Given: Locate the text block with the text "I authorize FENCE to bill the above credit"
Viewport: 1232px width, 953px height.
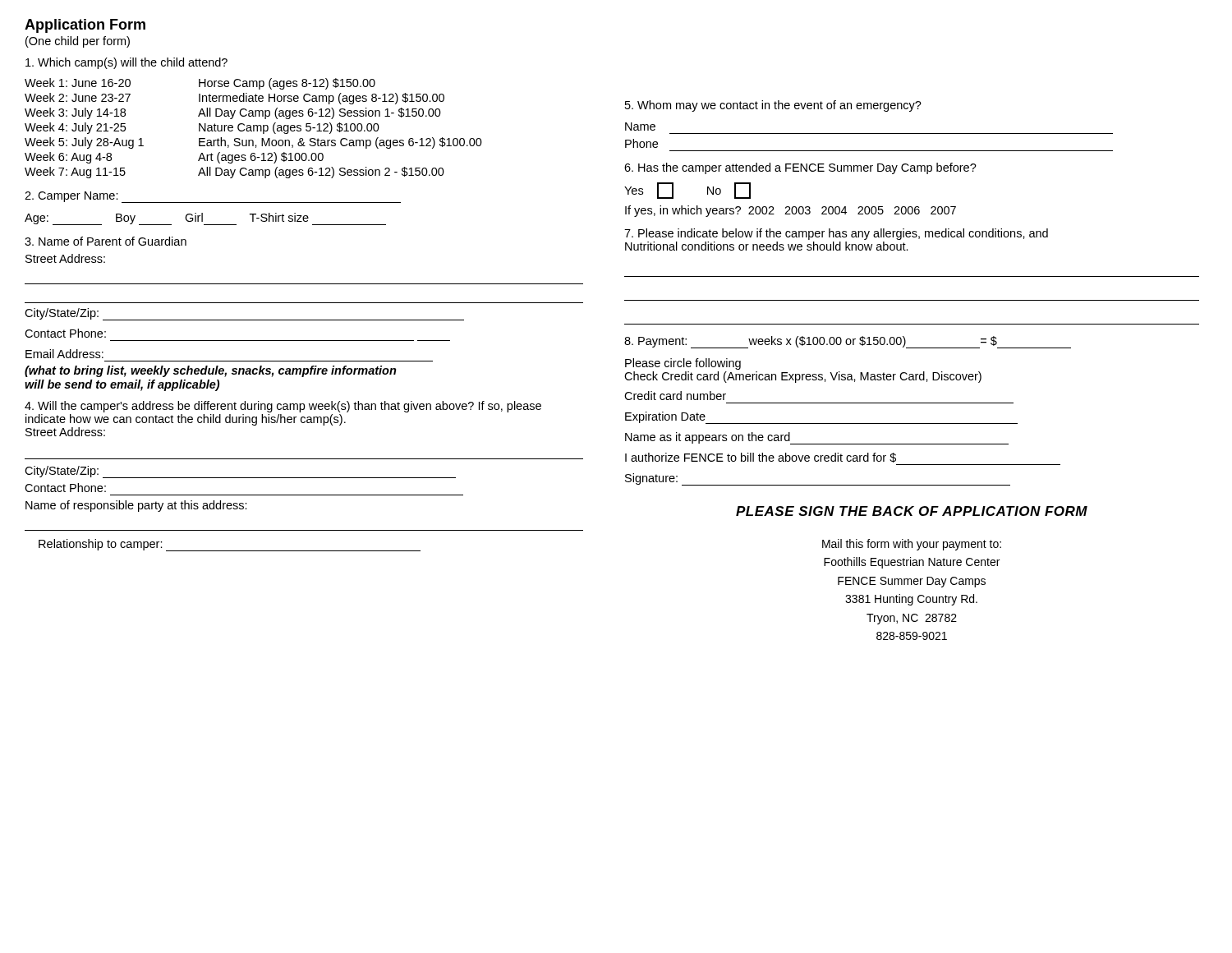Looking at the screenshot, I should click(x=842, y=458).
